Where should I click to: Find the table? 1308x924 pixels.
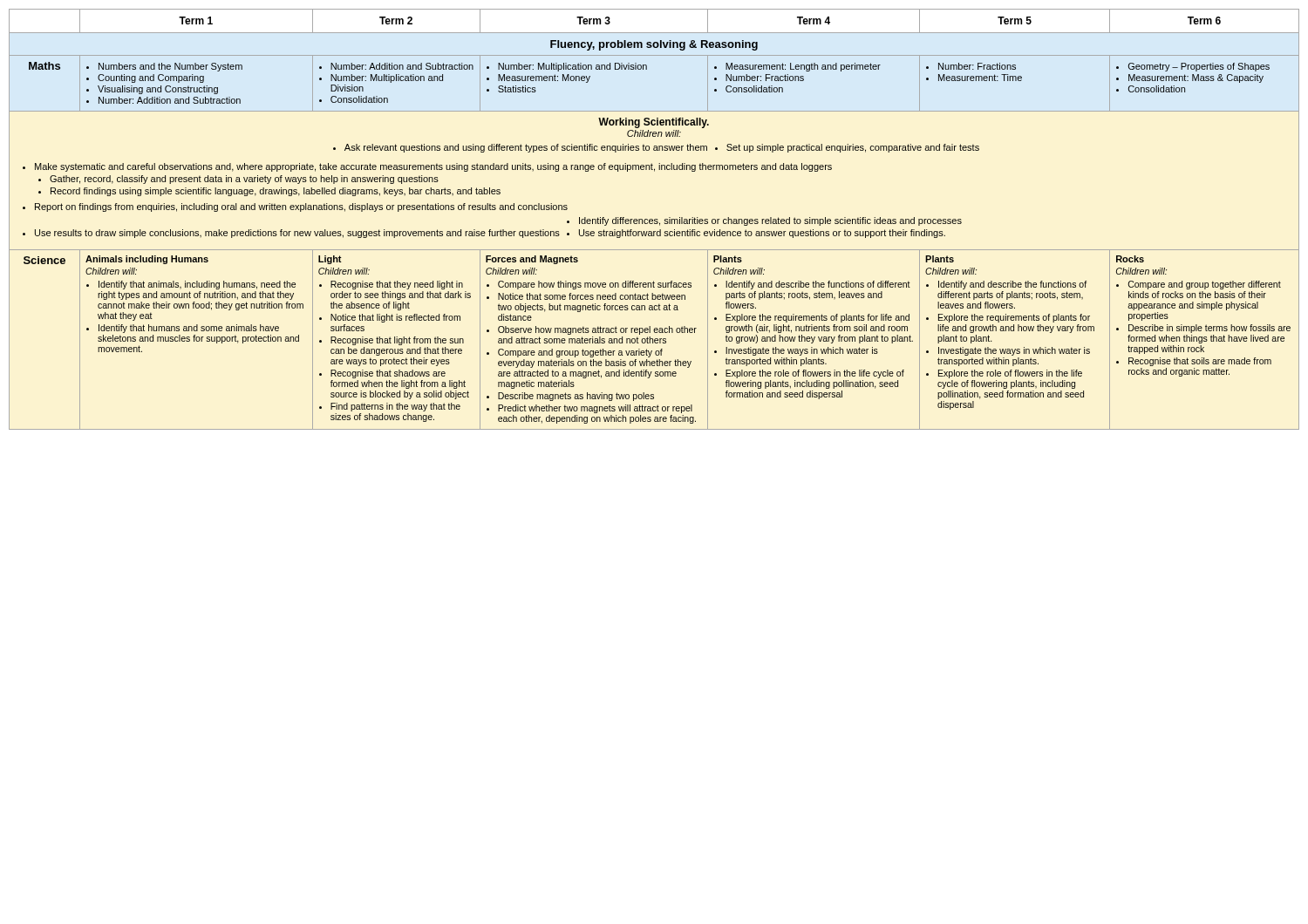click(654, 21)
